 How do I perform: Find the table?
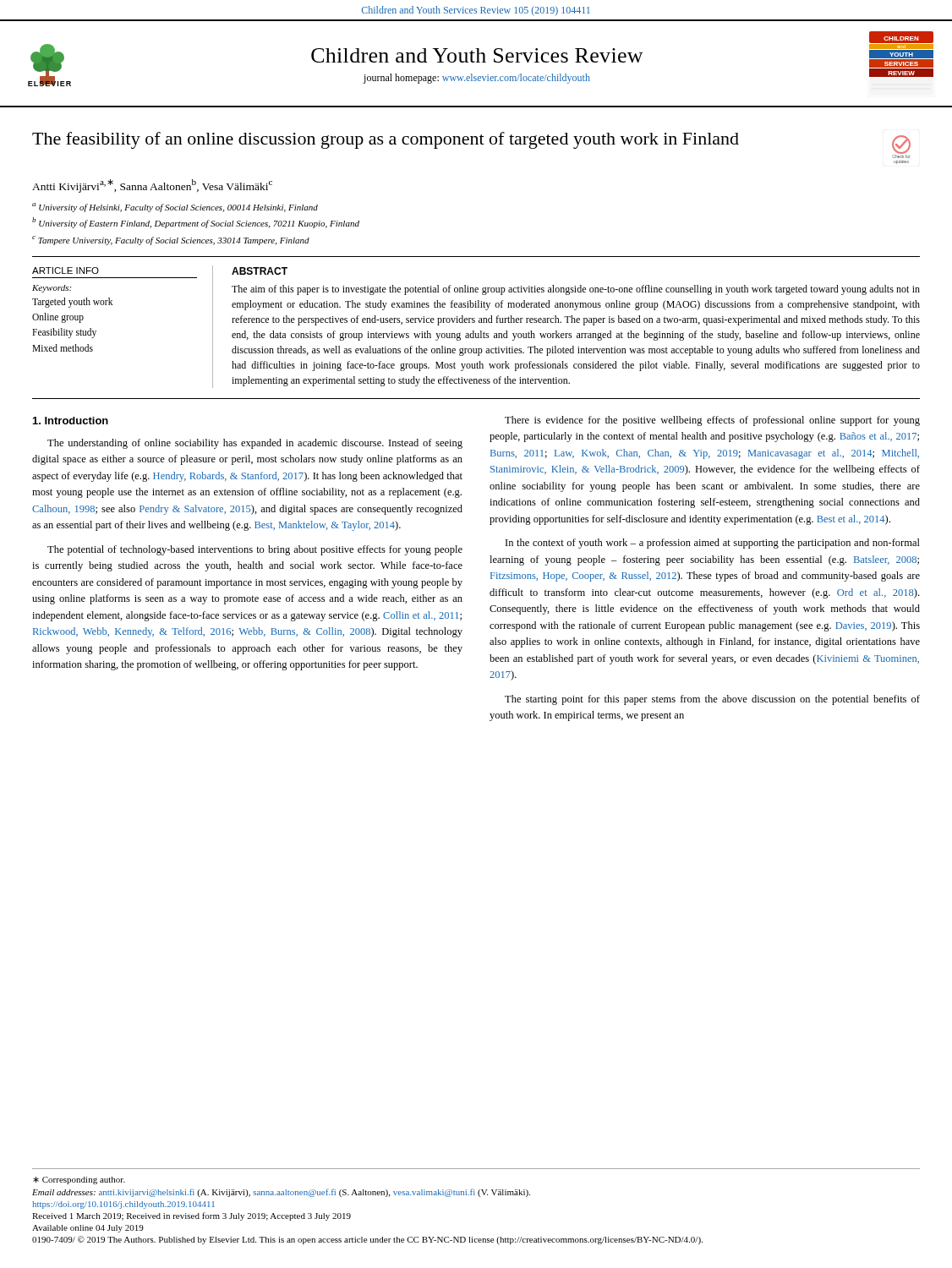pyautogui.click(x=123, y=326)
